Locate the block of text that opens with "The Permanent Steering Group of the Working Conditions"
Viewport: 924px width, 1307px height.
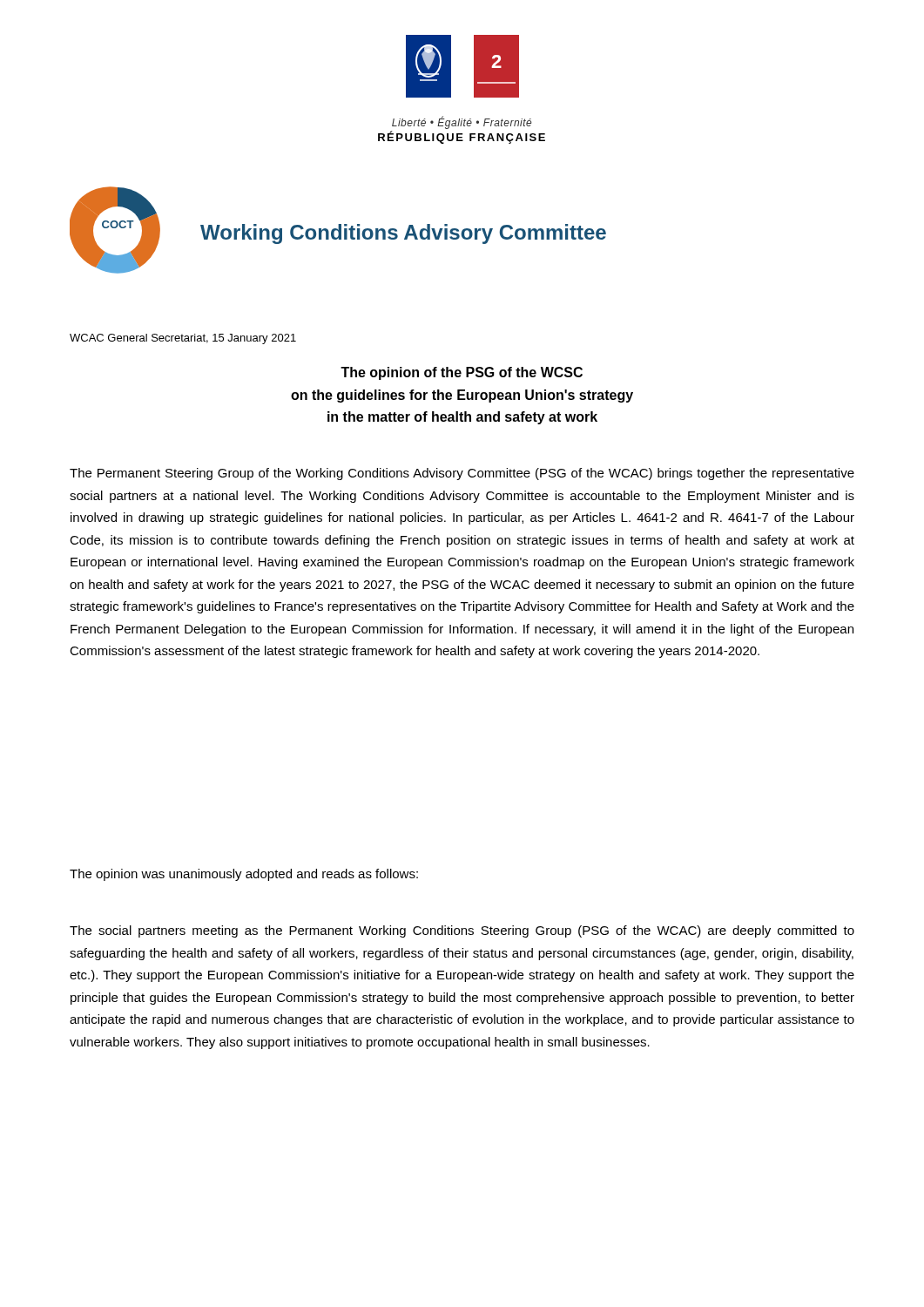pyautogui.click(x=462, y=562)
